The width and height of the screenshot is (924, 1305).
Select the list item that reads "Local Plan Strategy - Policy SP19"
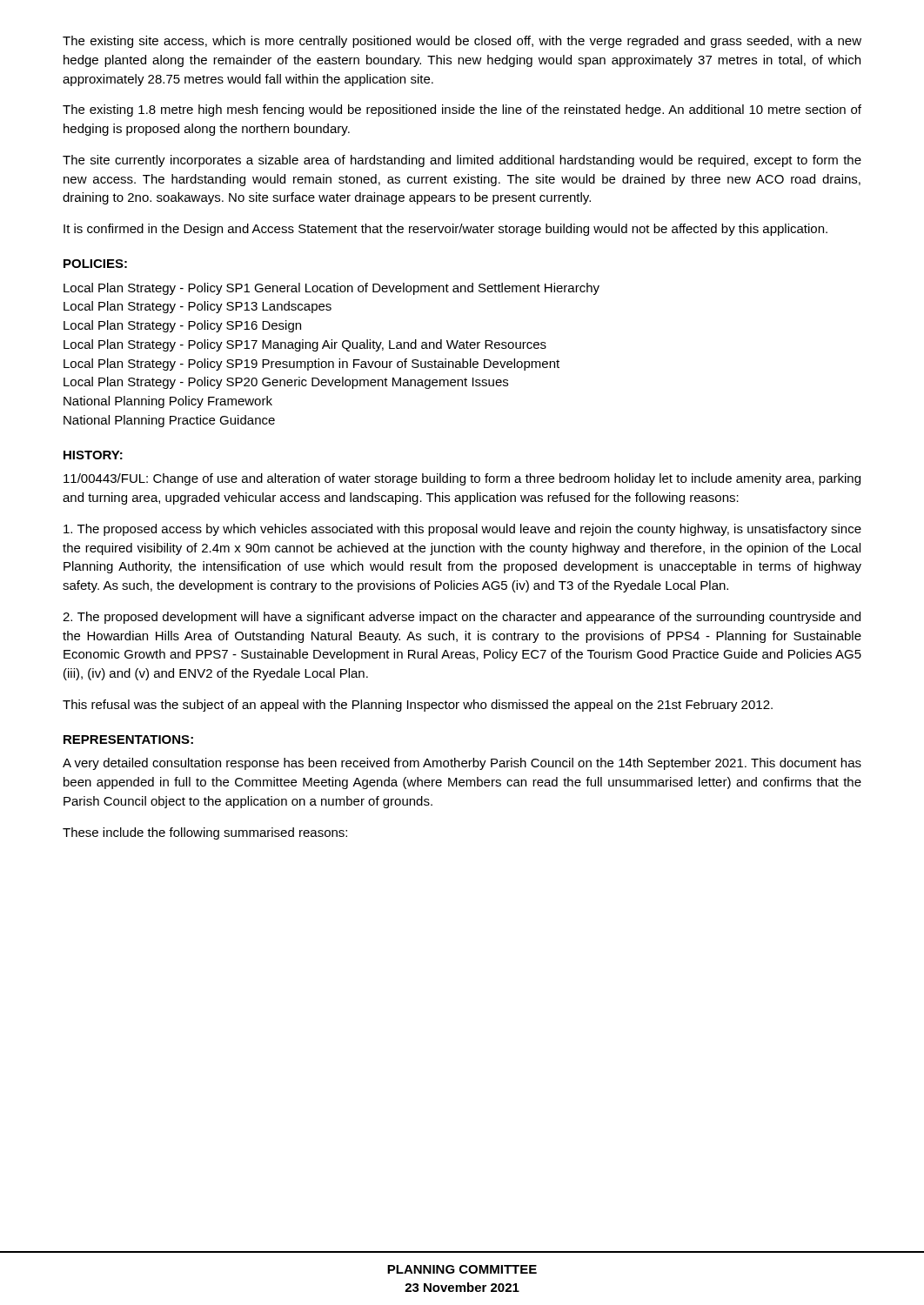462,363
